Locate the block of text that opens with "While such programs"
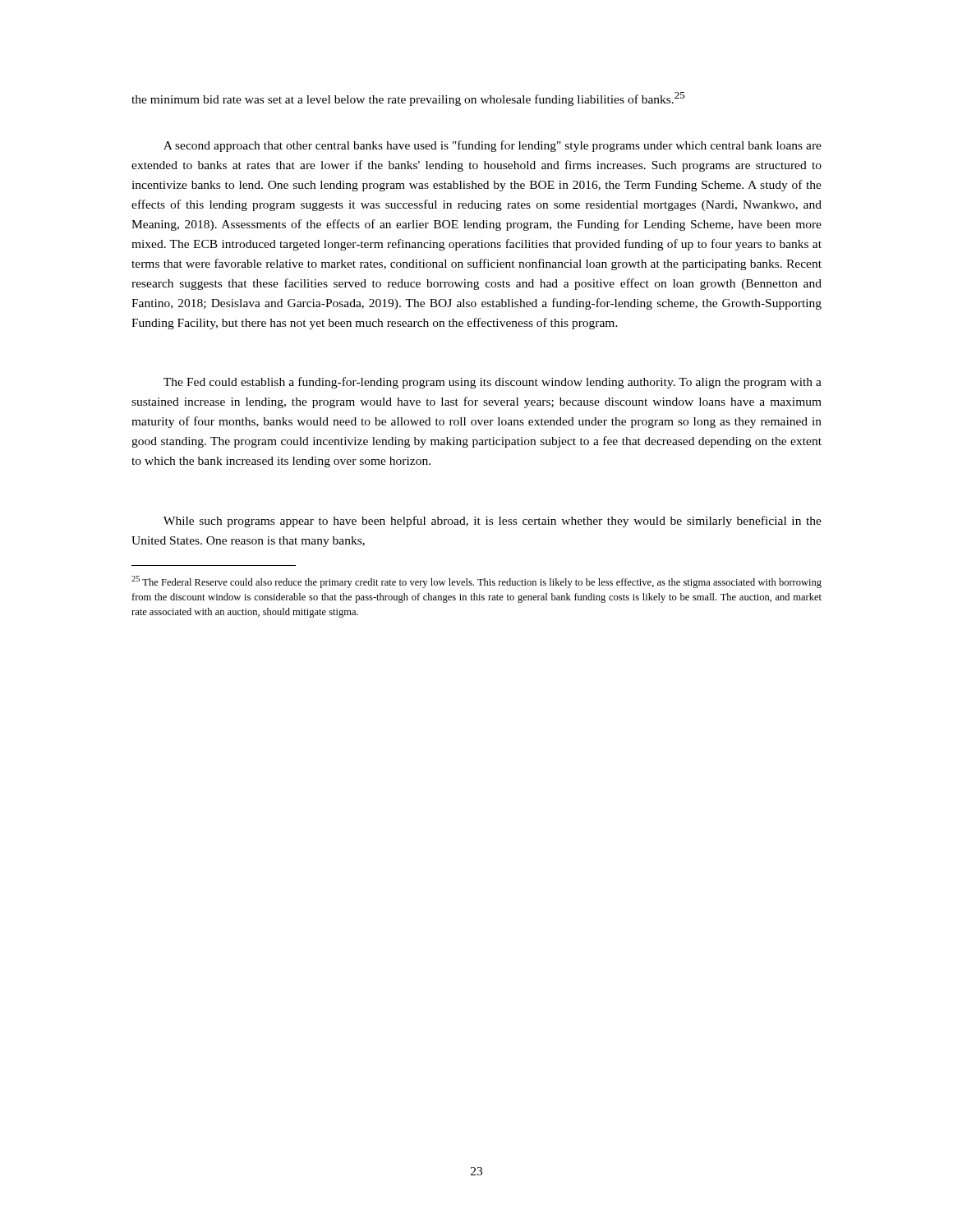953x1232 pixels. pos(476,530)
